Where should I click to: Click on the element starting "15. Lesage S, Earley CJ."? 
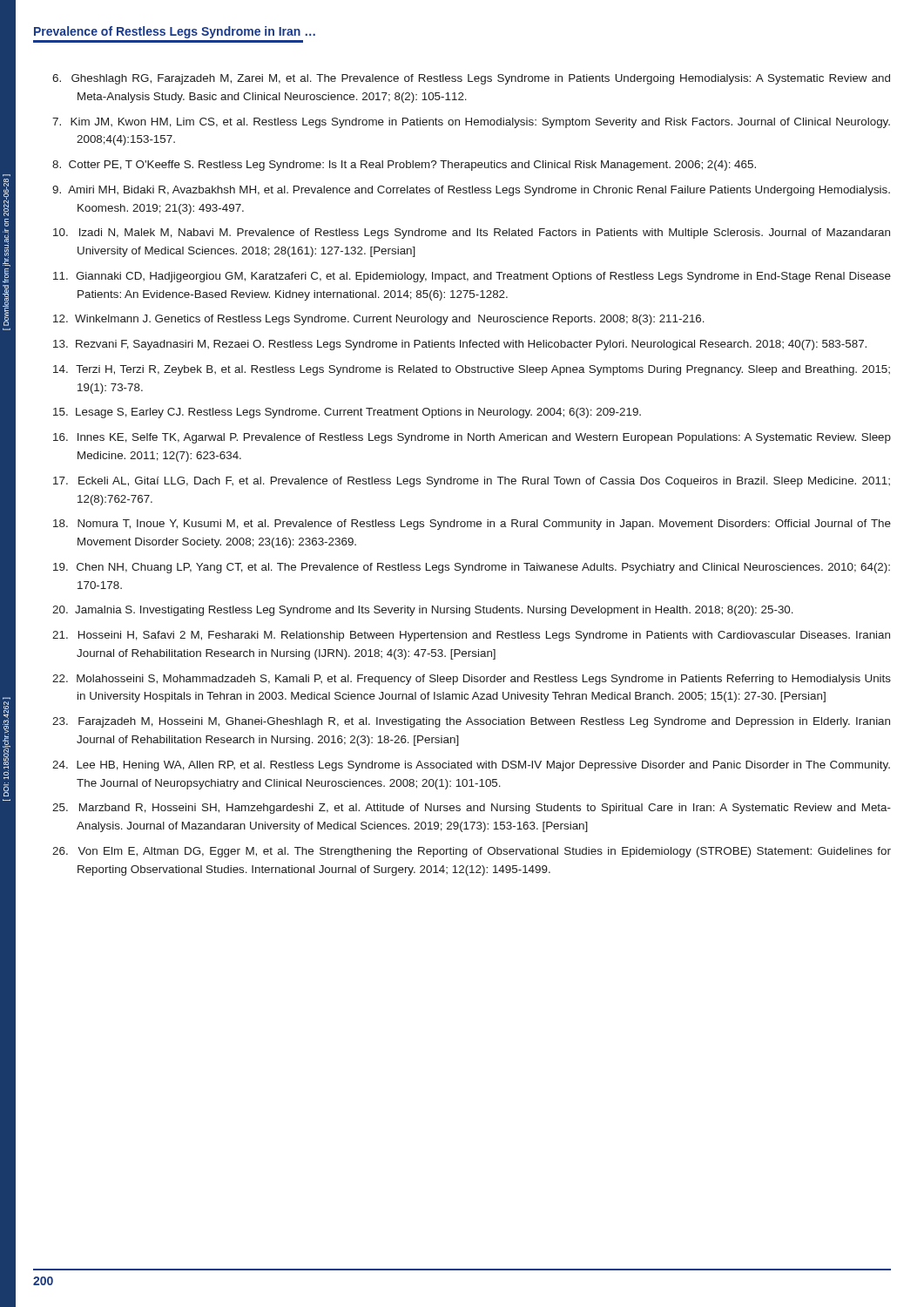(347, 412)
